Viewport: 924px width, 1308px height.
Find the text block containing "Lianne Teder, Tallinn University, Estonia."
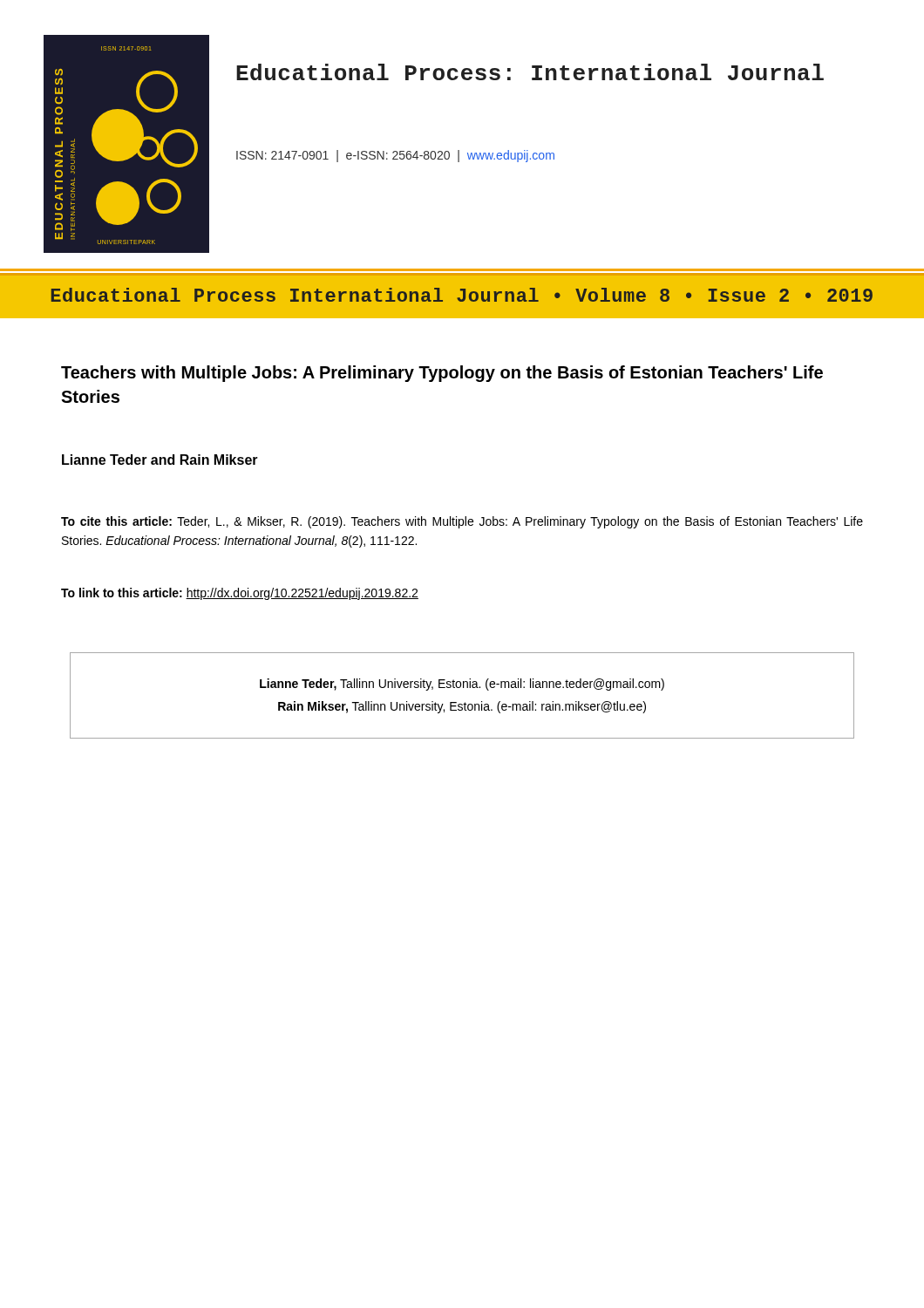point(462,695)
